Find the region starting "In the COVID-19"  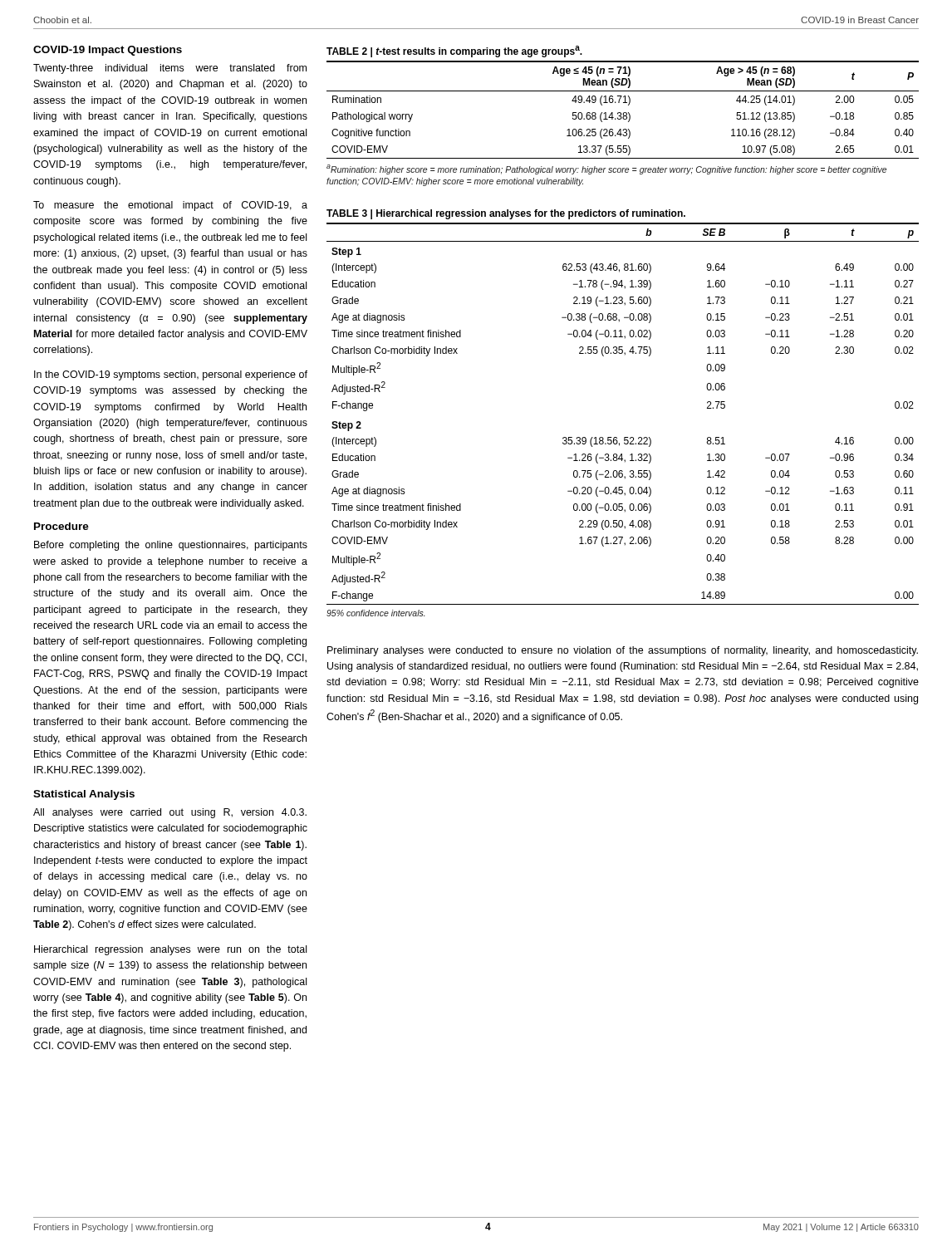[x=170, y=439]
